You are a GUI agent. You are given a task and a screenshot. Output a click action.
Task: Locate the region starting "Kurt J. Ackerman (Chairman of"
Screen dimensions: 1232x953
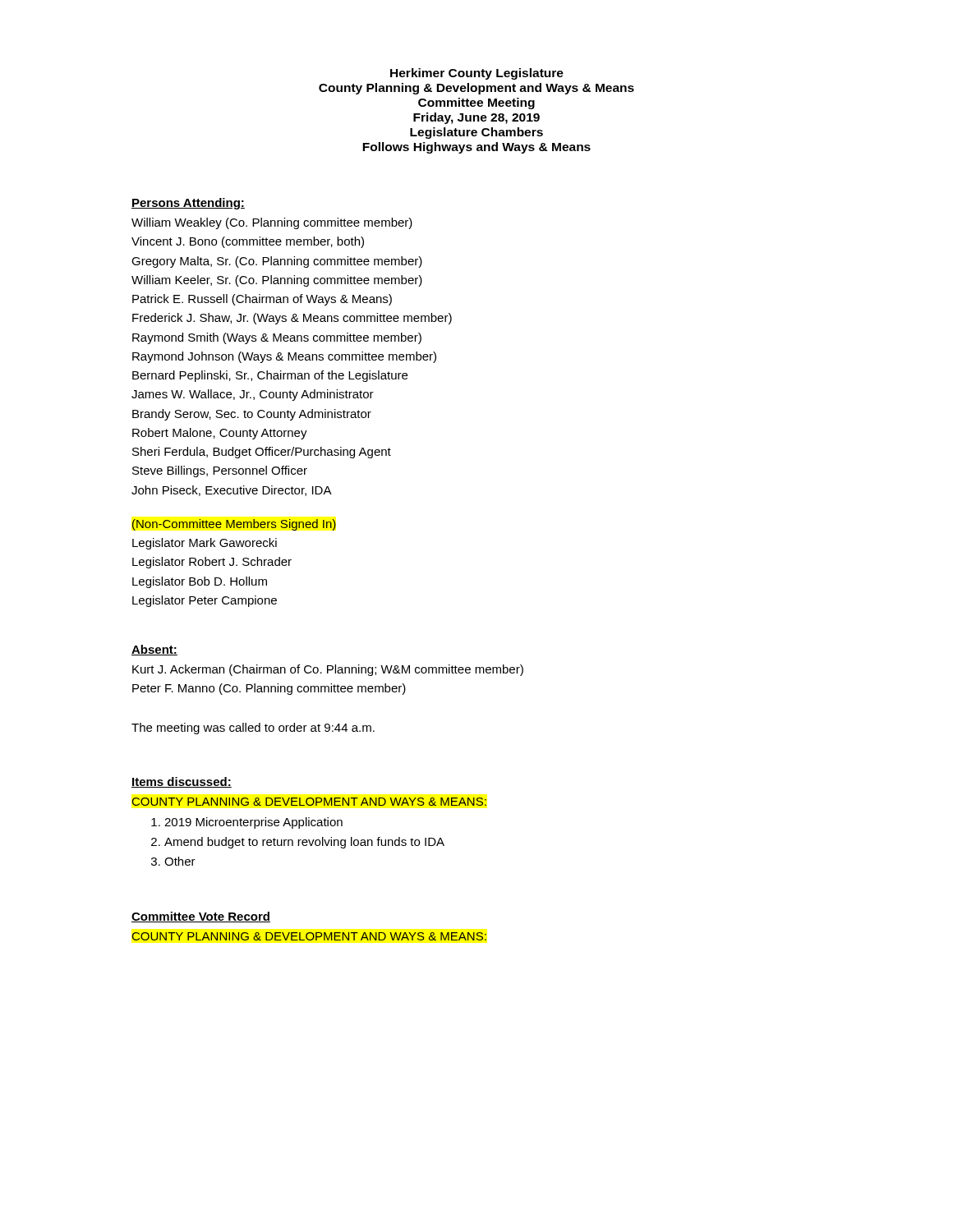pos(476,679)
